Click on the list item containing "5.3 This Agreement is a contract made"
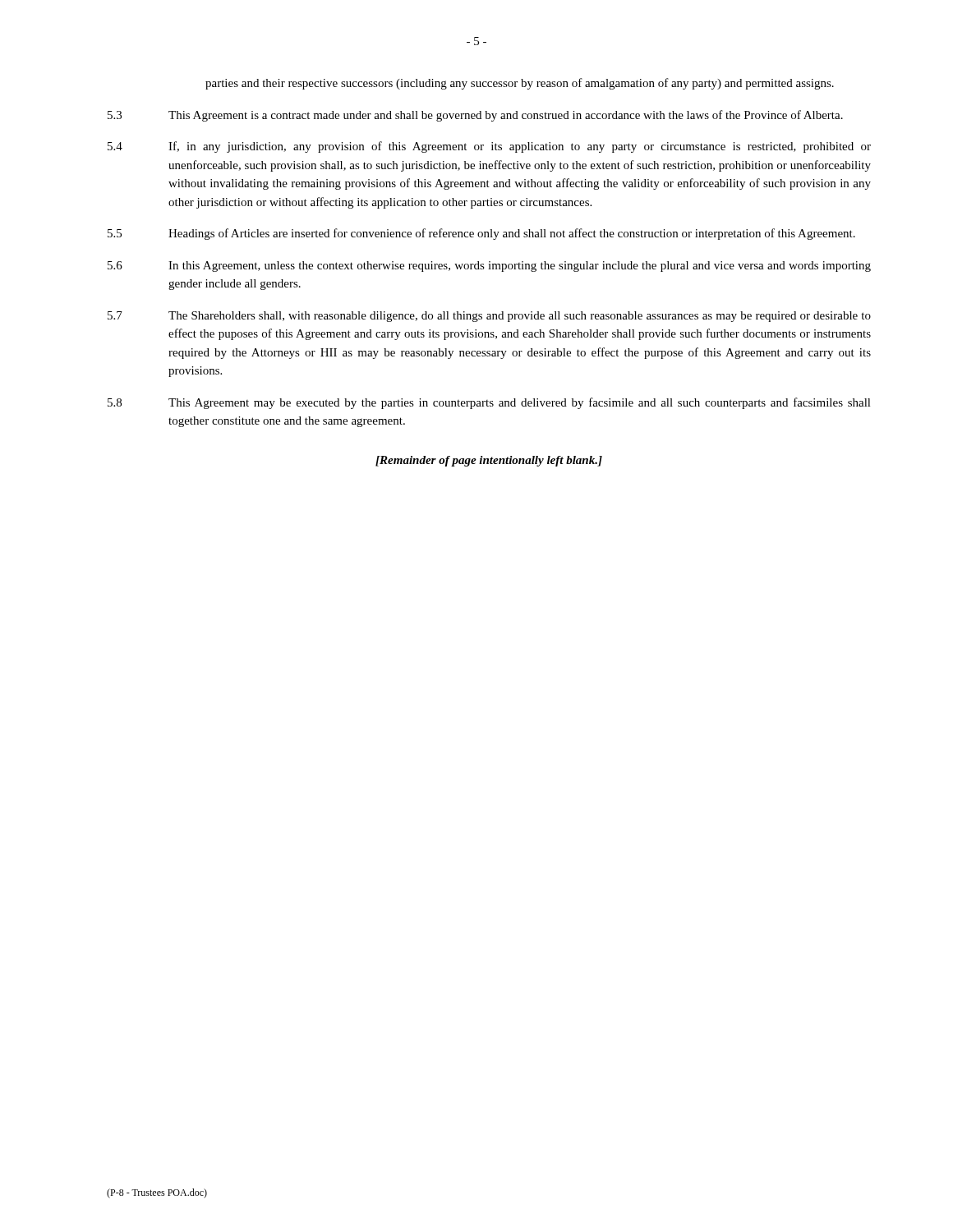Viewport: 953px width, 1232px height. [489, 115]
